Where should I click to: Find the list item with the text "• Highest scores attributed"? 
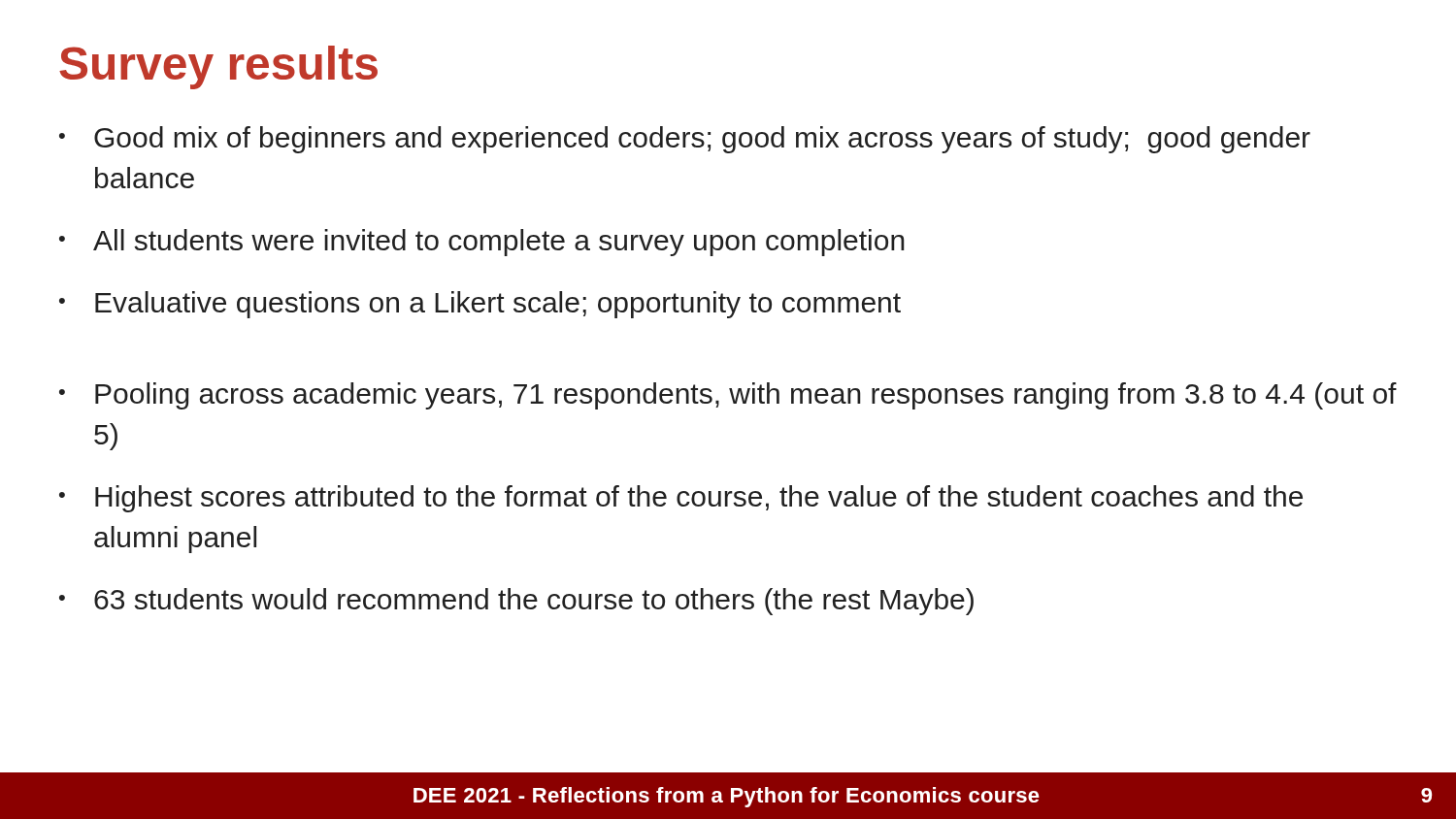[728, 517]
